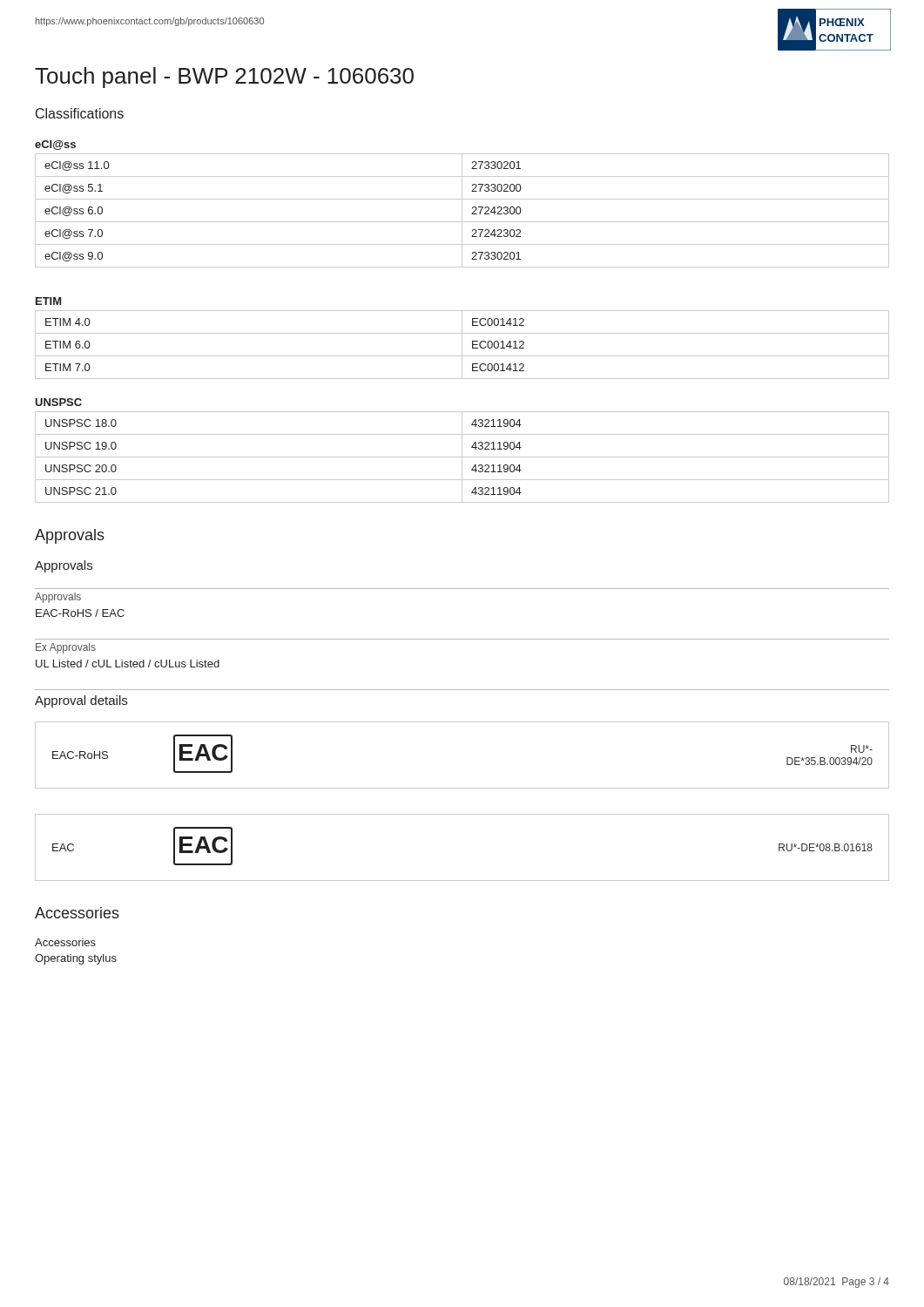Locate the element starting "EAC-RoHS / EAC"

point(80,613)
